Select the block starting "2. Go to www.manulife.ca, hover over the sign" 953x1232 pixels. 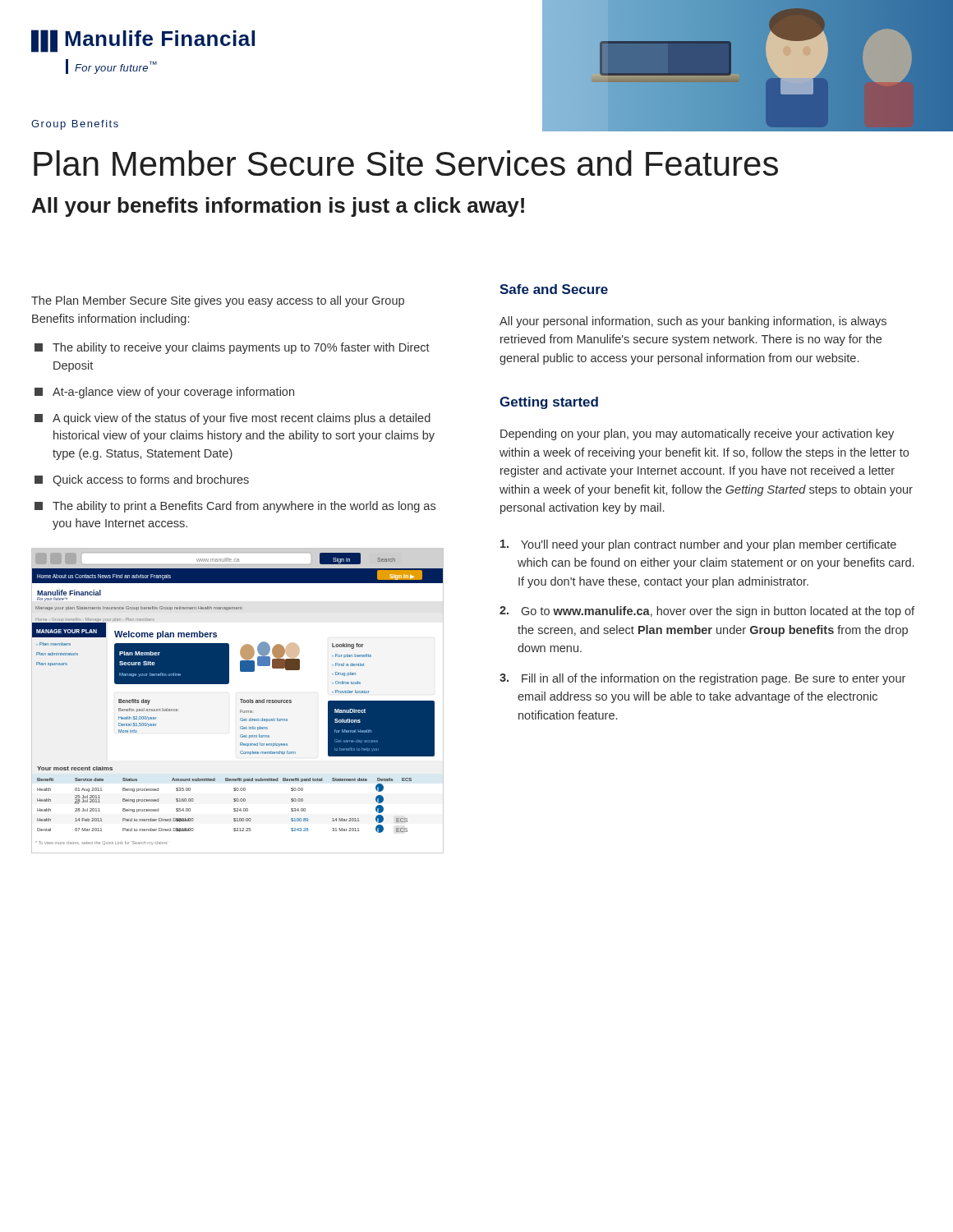pyautogui.click(x=711, y=630)
